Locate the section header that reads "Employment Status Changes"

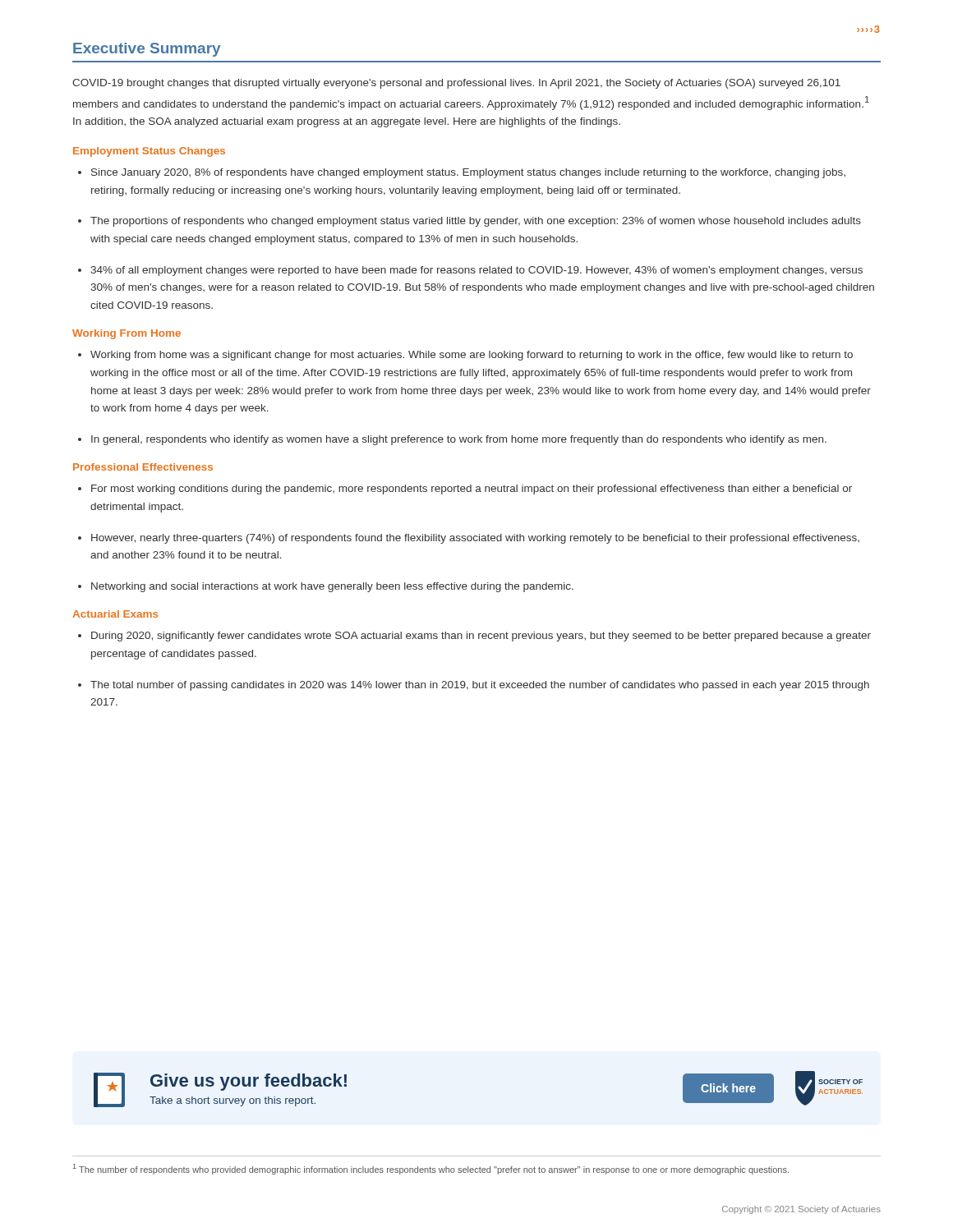click(x=149, y=151)
